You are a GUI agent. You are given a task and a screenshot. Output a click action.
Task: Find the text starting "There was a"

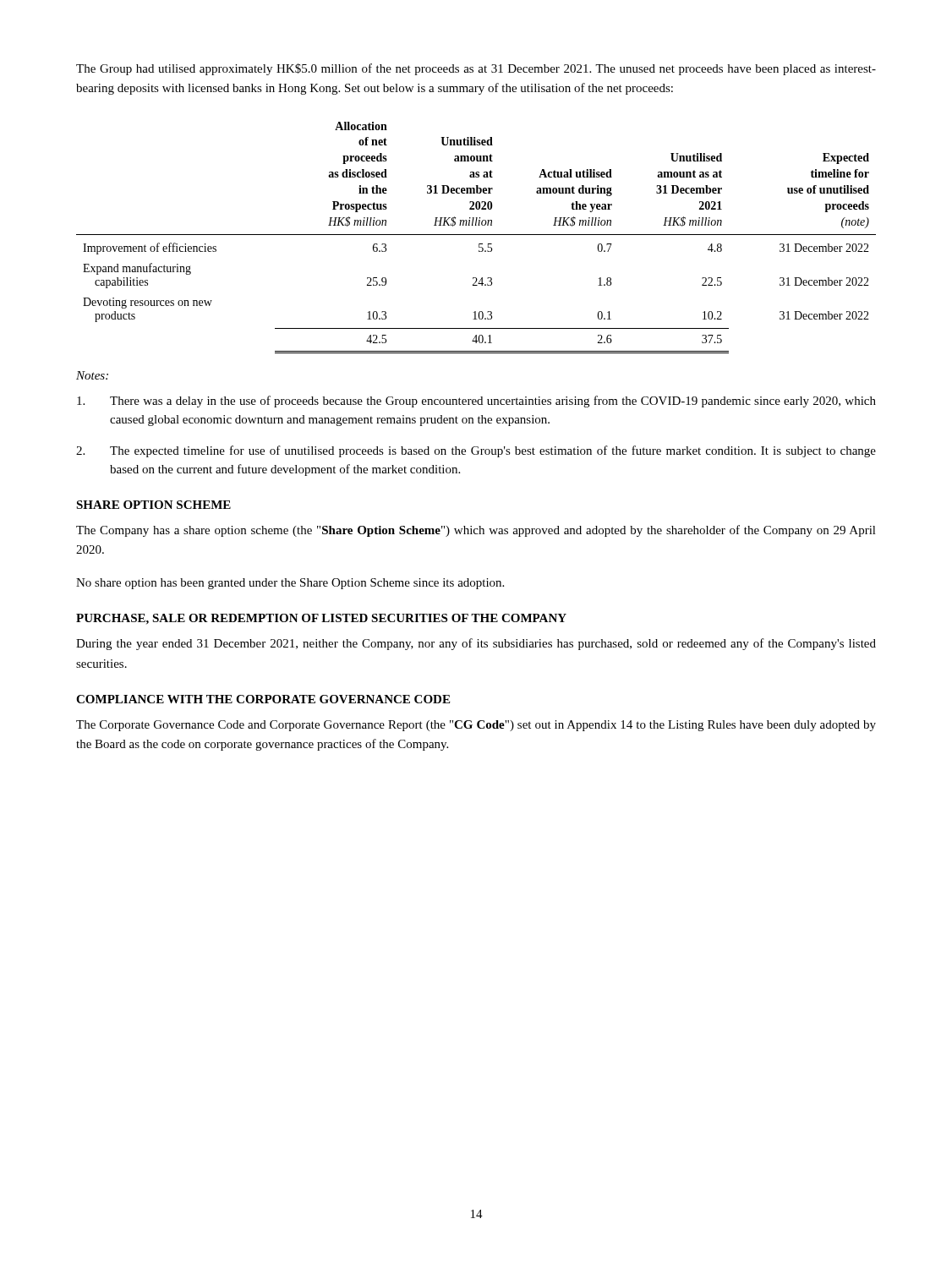coord(476,410)
